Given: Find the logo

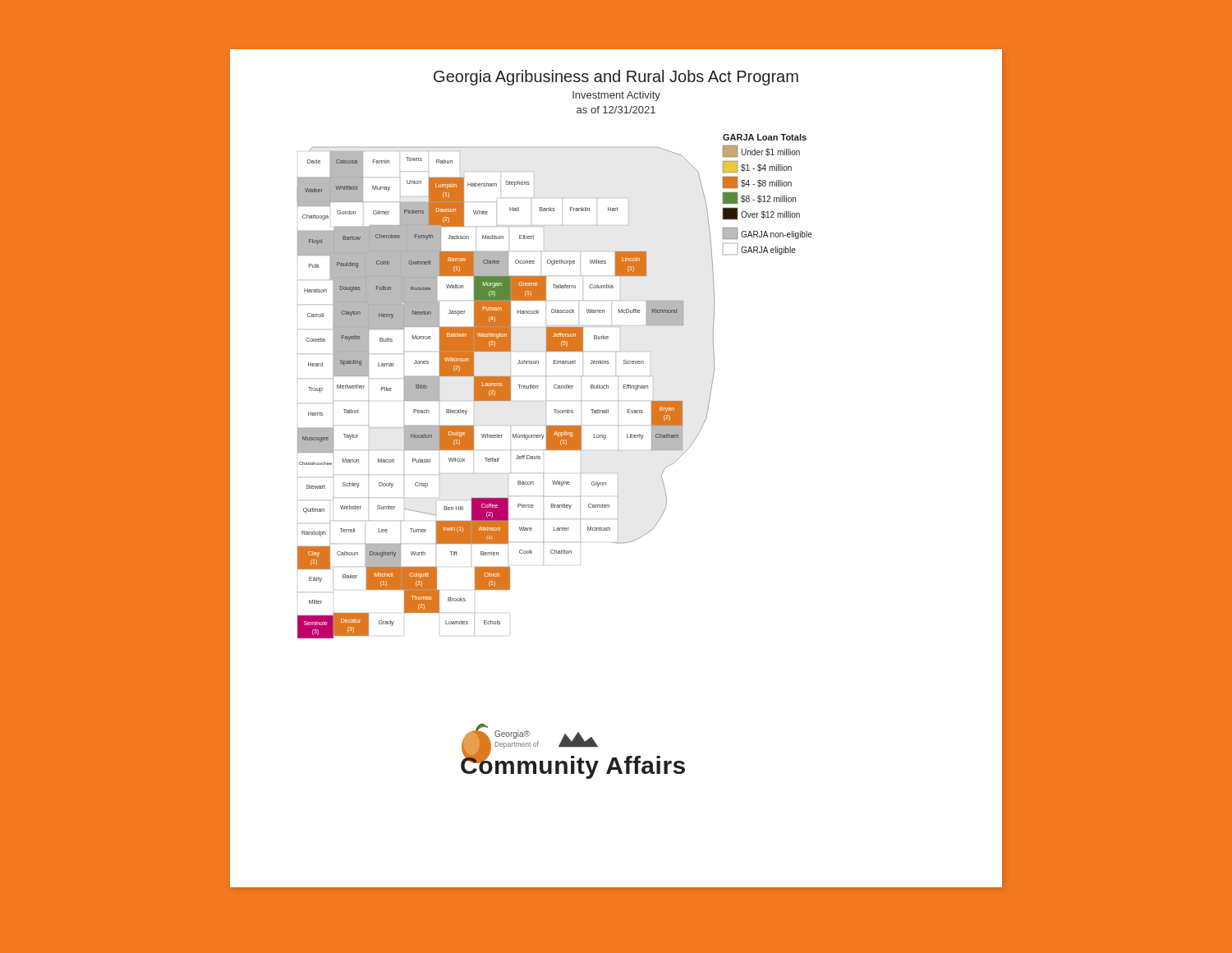Looking at the screenshot, I should pos(616,755).
